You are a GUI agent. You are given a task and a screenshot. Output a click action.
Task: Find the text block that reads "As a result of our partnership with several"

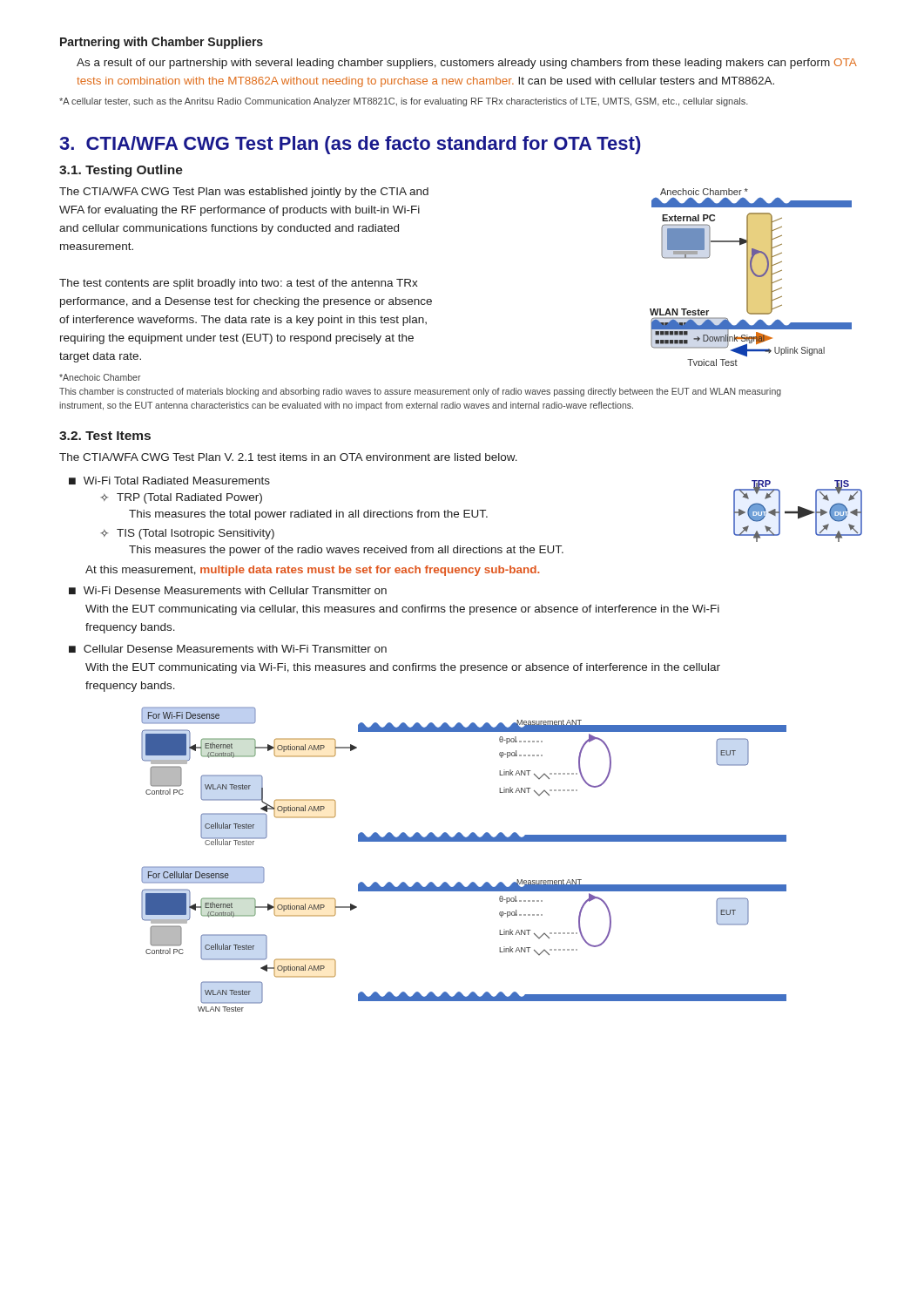point(466,71)
